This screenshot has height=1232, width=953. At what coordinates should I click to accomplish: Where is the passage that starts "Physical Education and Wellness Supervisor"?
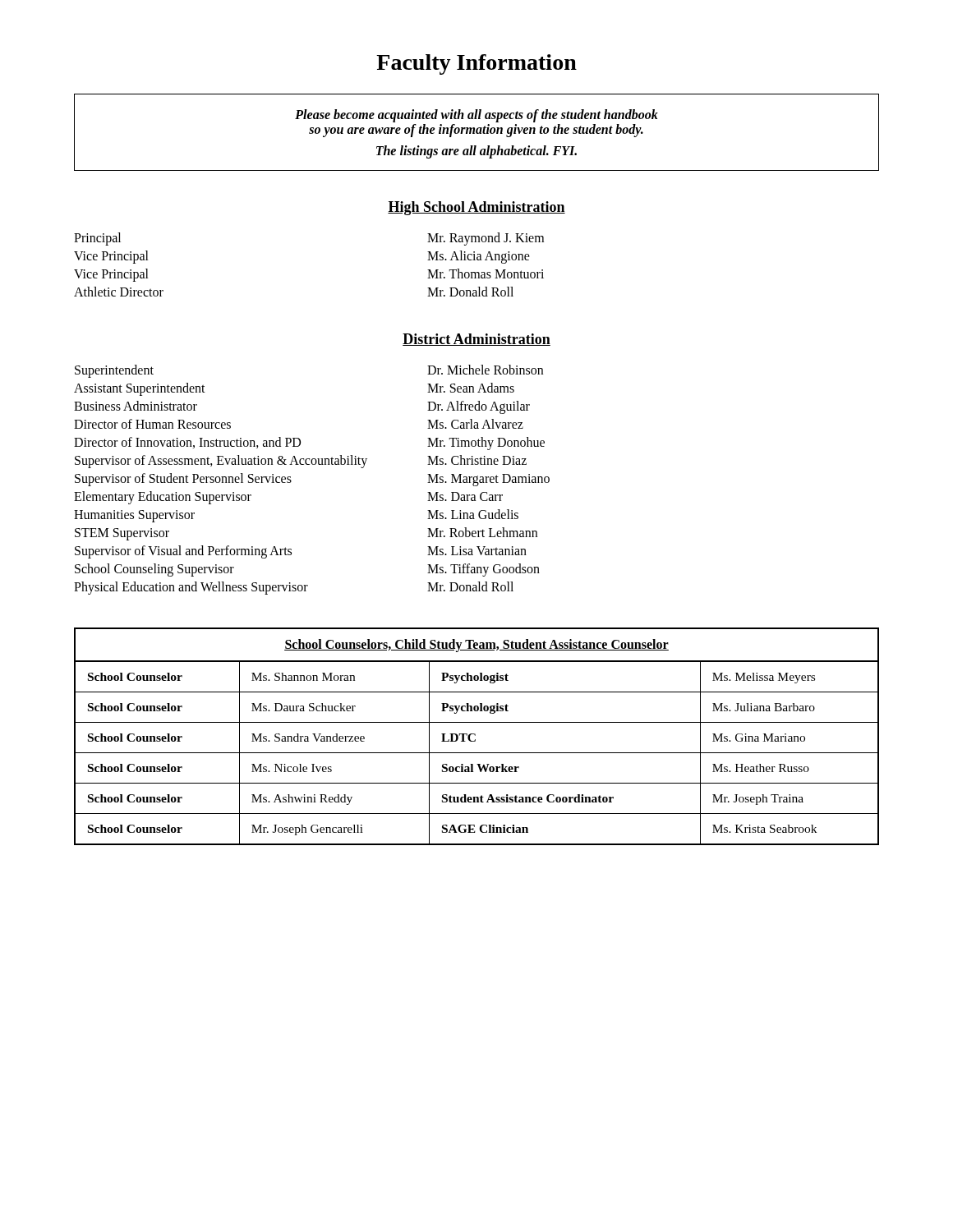pyautogui.click(x=294, y=587)
